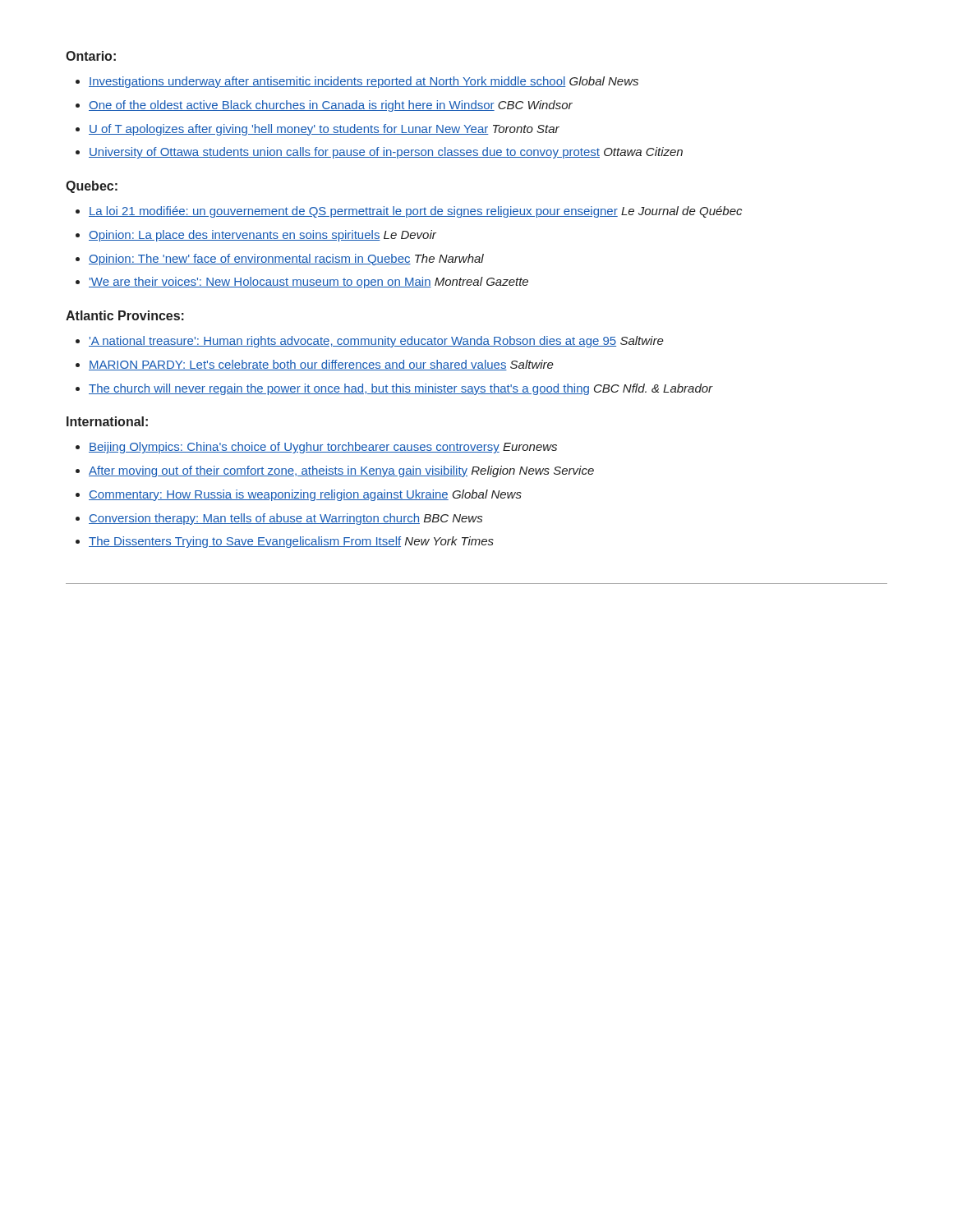Locate the list item that reads "U of T apologizes after giving 'hell money'"
This screenshot has width=953, height=1232.
coord(324,128)
